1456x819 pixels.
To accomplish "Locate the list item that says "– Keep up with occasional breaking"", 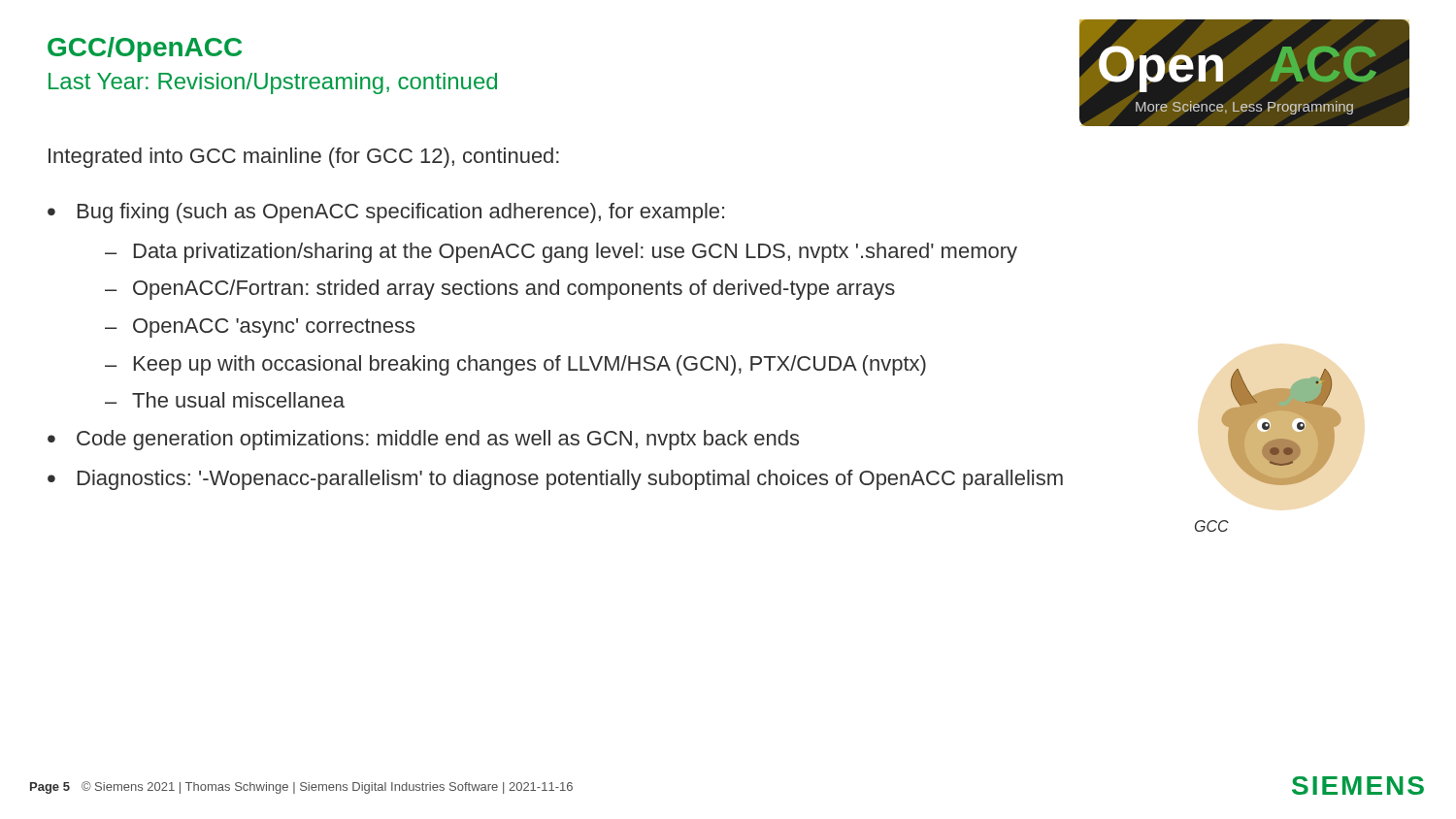I will (x=516, y=365).
